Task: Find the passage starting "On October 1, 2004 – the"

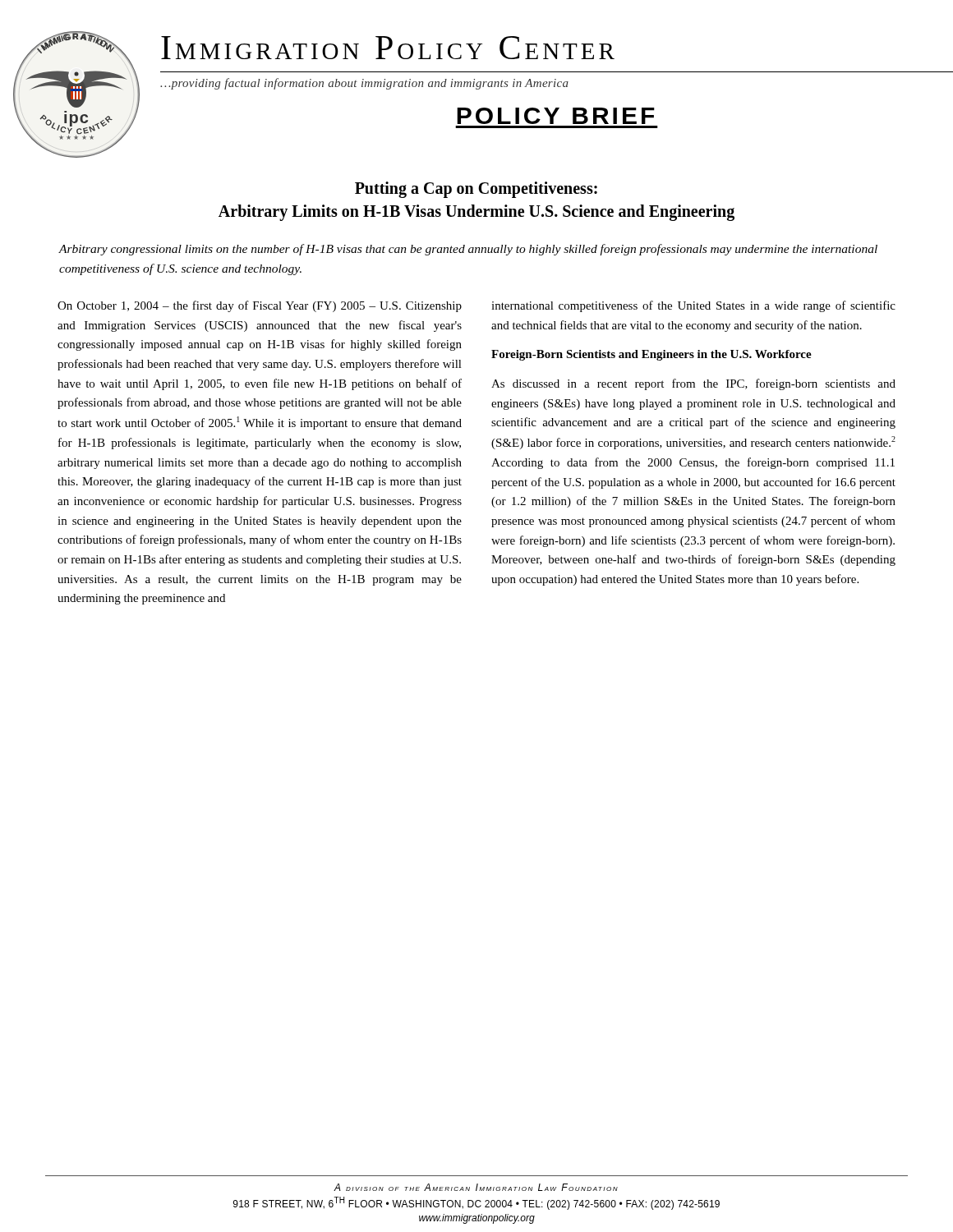Action: [x=260, y=453]
